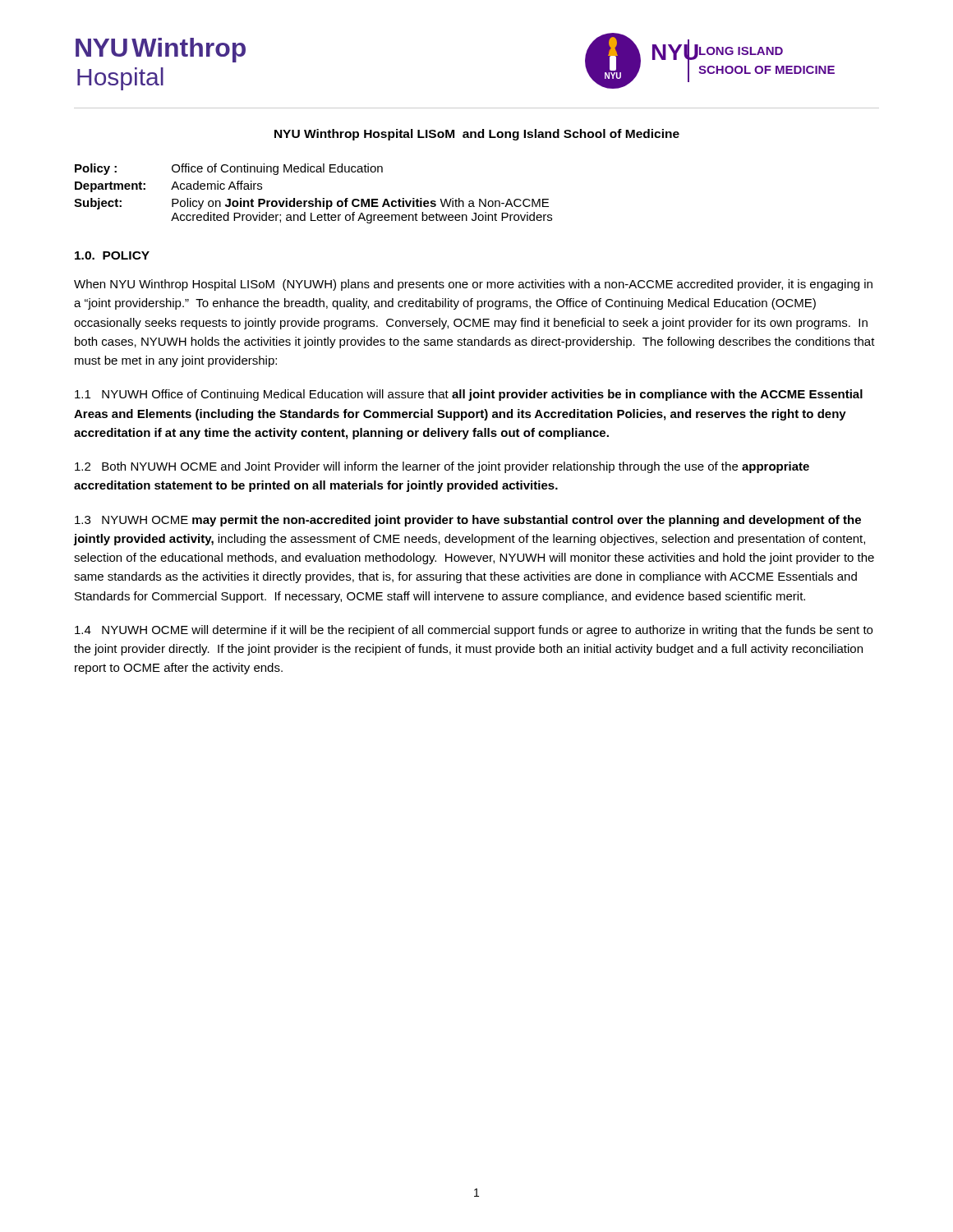
Task: Select the region starting "4 NYUWH OCME will determine if it"
Action: coord(474,648)
